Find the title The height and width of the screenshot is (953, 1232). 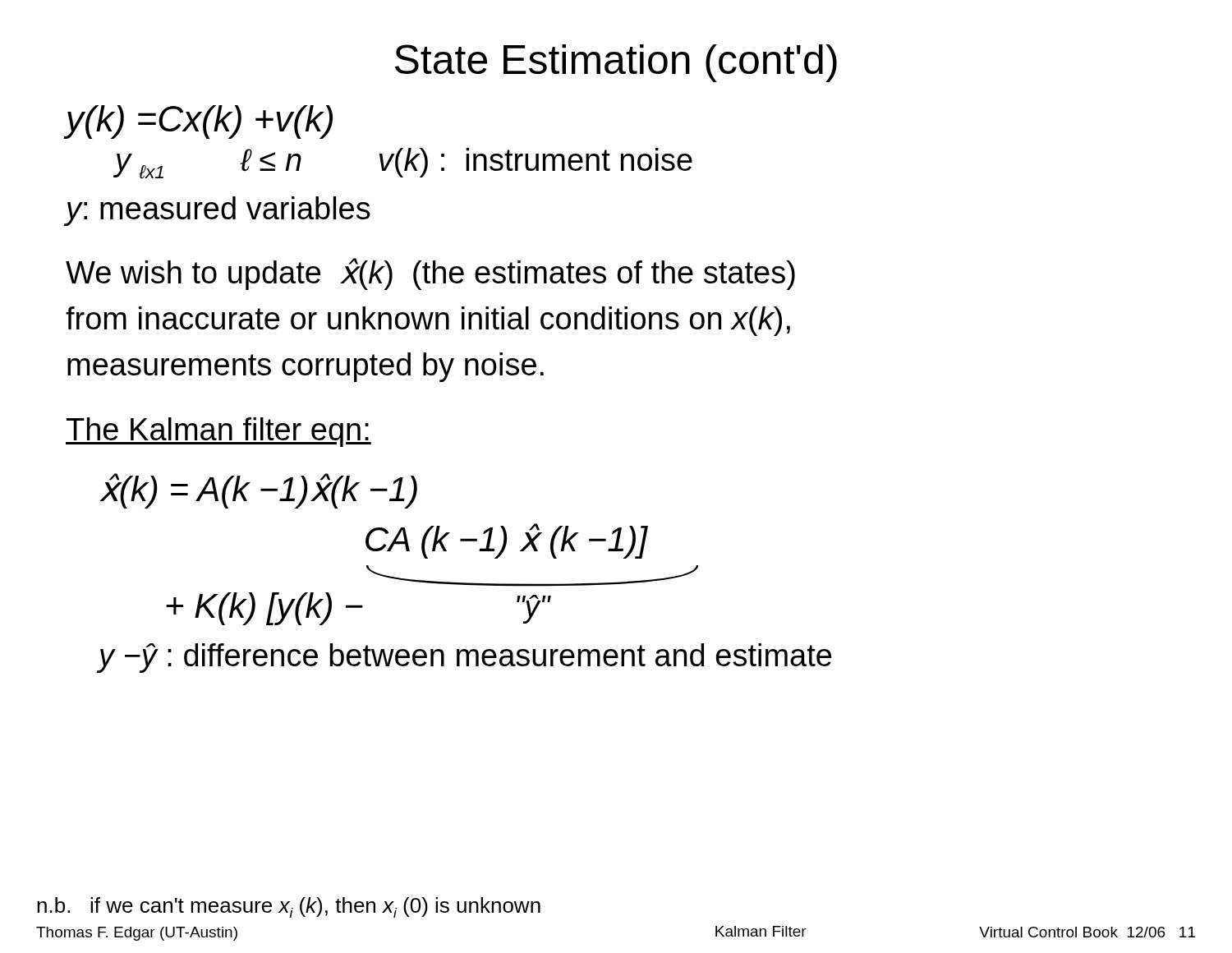point(616,60)
